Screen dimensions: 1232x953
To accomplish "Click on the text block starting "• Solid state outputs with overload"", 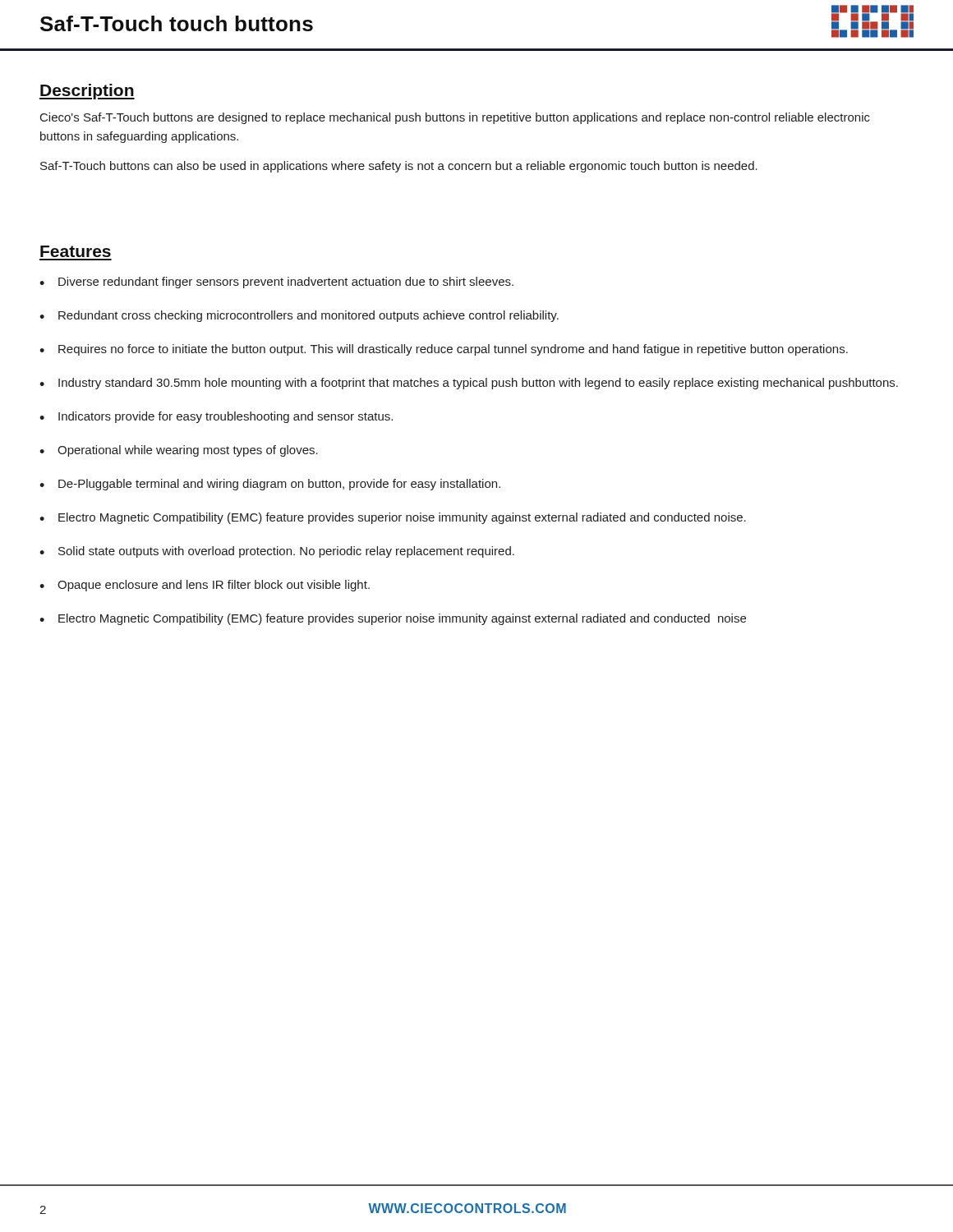I will [476, 553].
